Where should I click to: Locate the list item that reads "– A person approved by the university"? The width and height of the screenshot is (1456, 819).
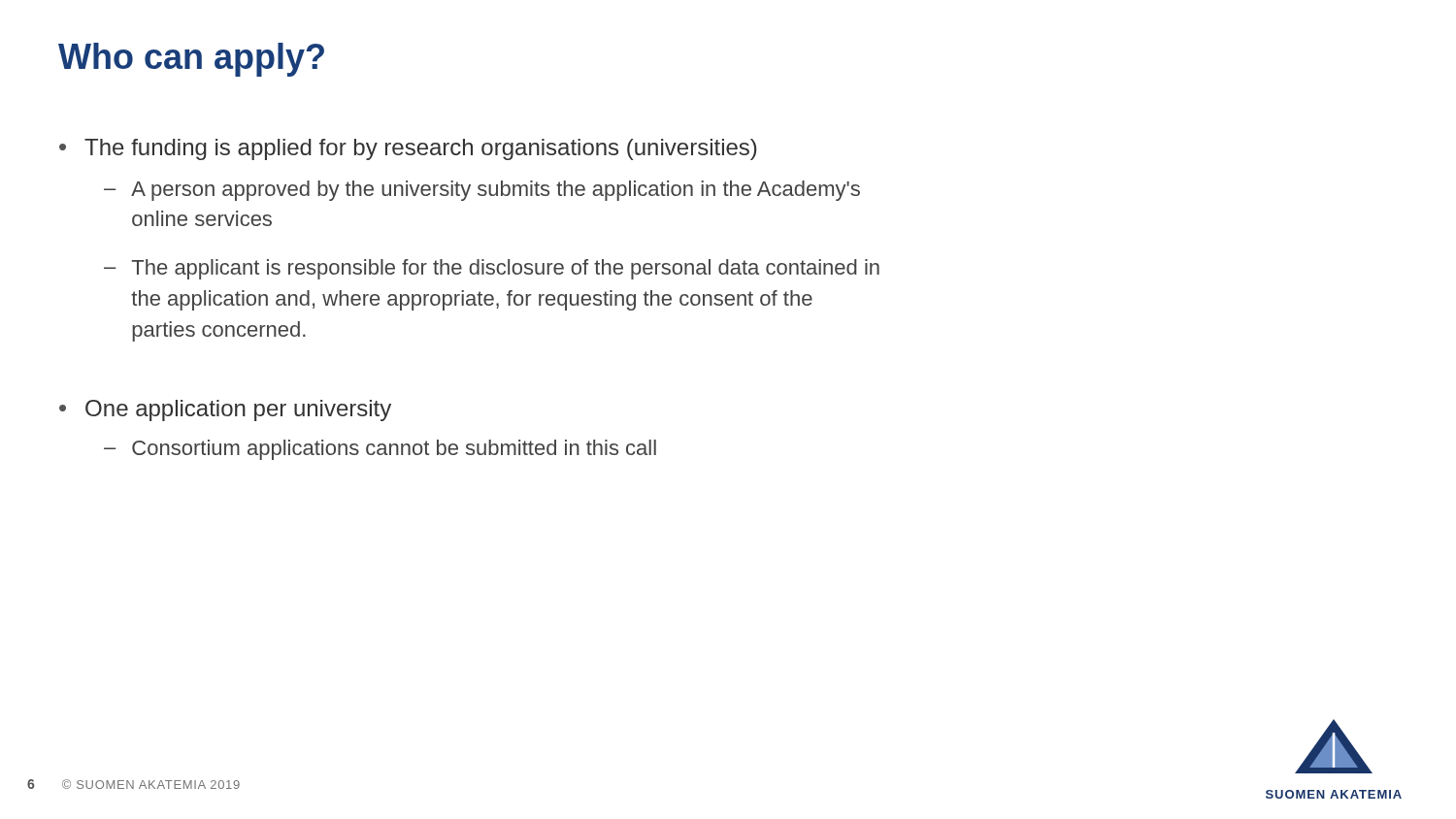click(x=482, y=204)
